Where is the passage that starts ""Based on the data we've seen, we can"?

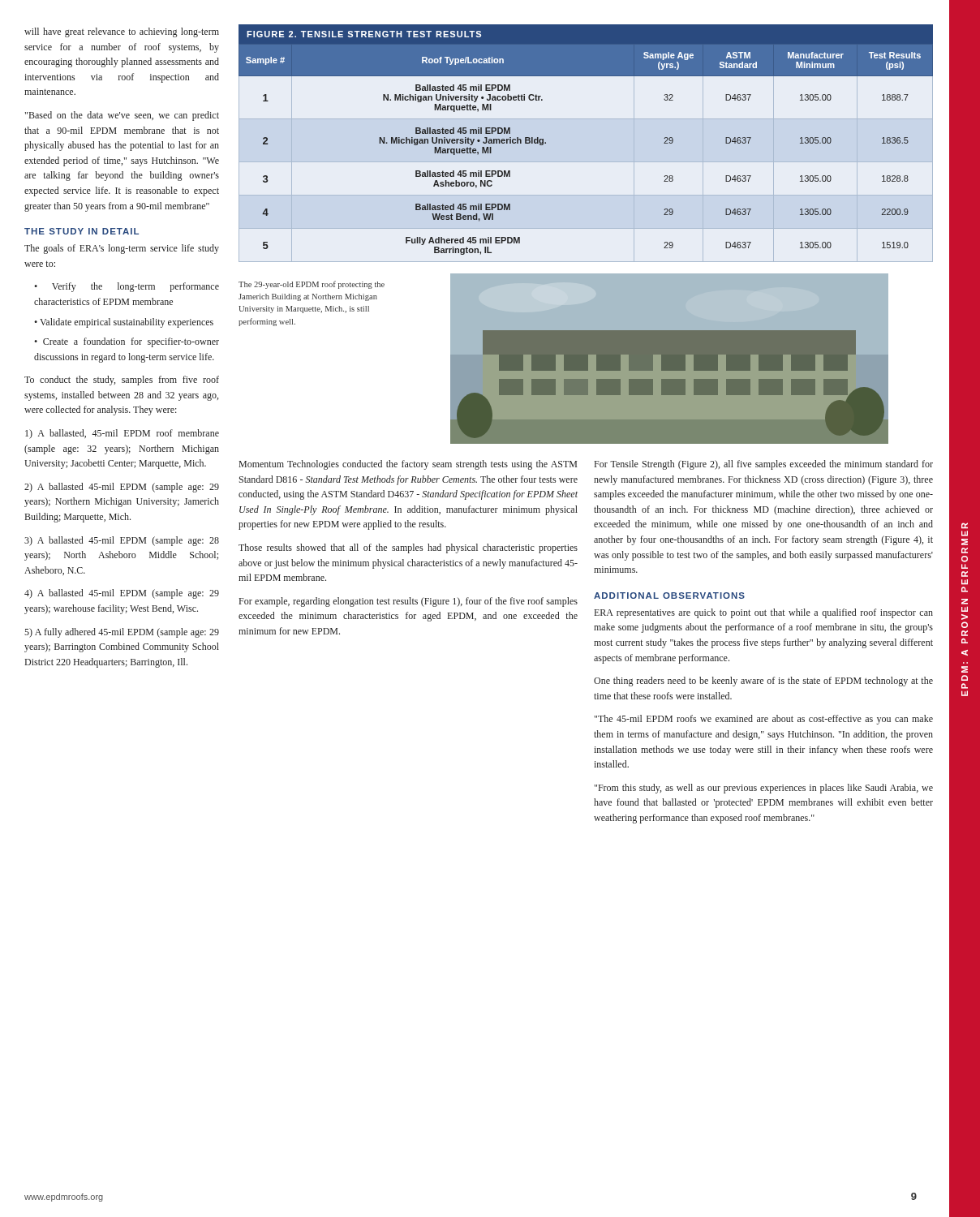122,160
